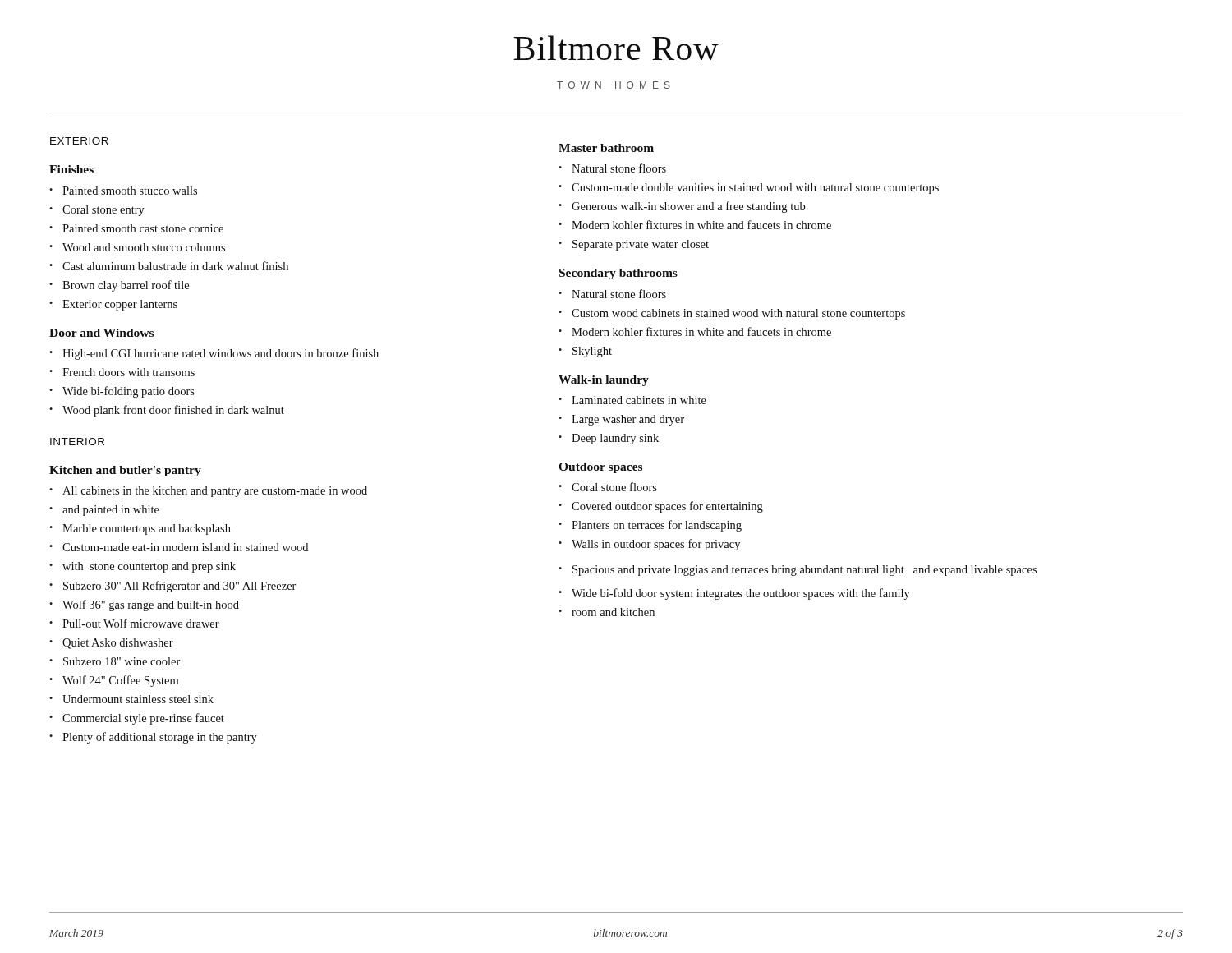Point to "Painted smooth stucco walls"
Viewport: 1232px width, 953px height.
pos(130,190)
